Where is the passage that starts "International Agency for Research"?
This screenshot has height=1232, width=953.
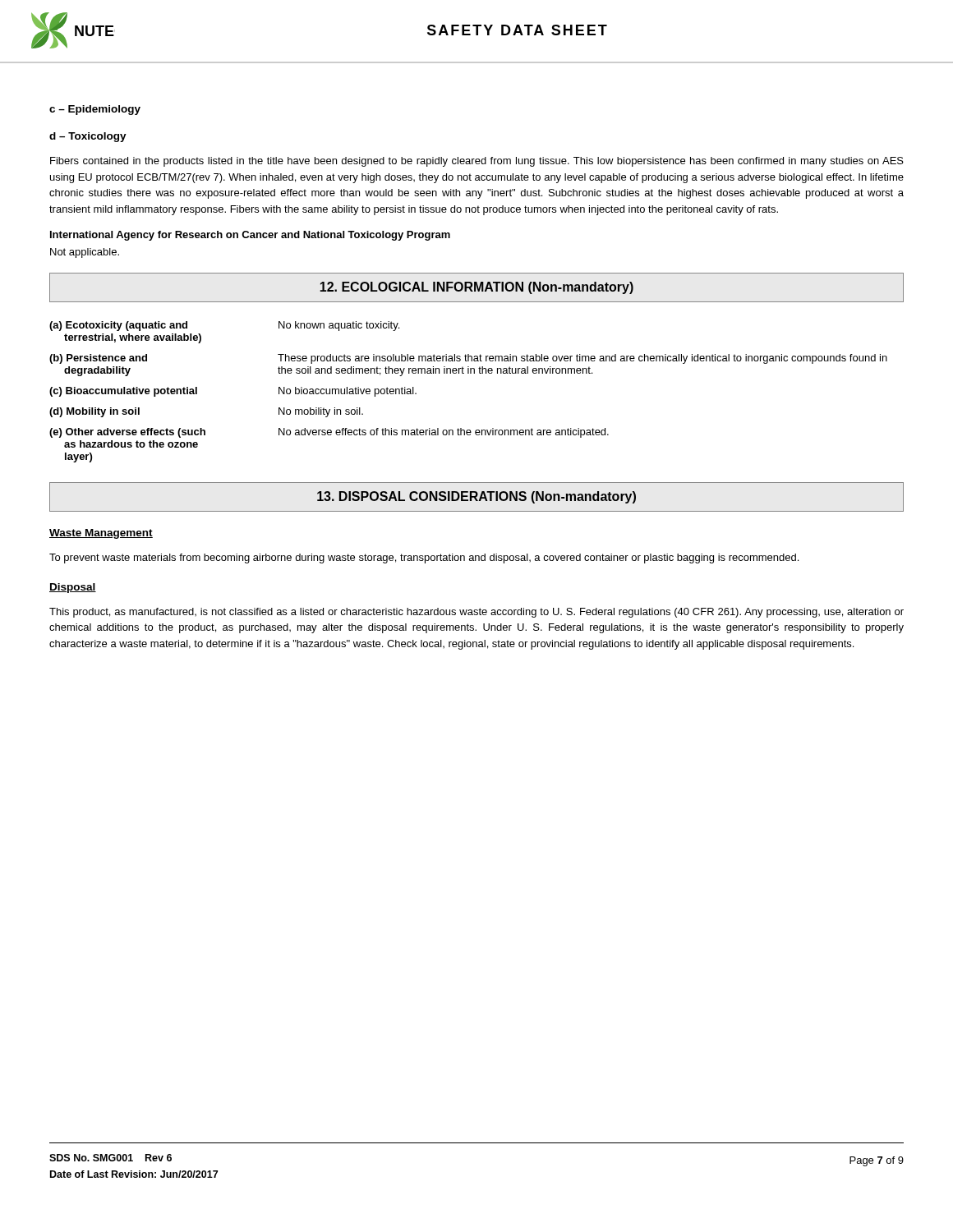[250, 236]
